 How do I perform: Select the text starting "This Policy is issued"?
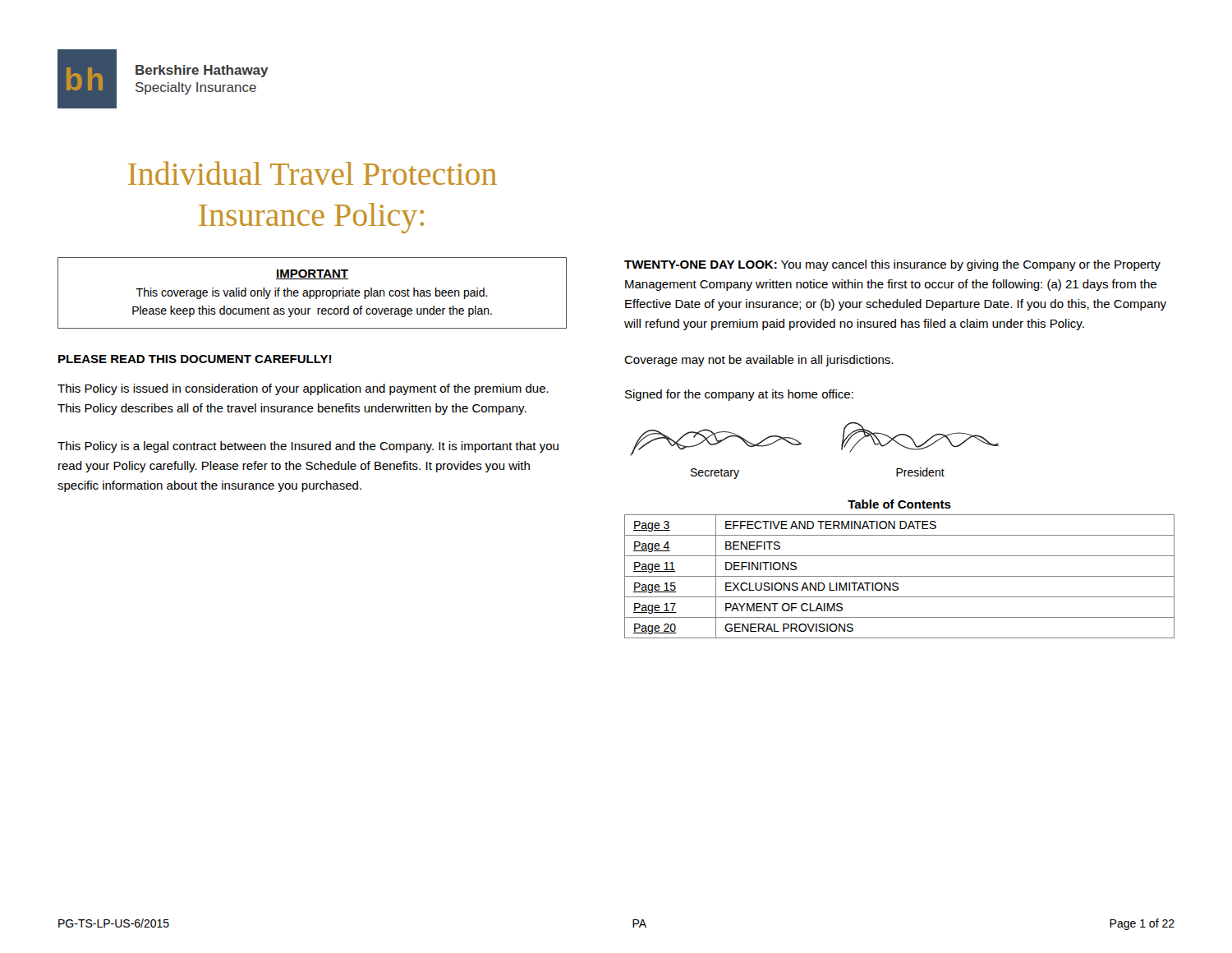coord(303,398)
